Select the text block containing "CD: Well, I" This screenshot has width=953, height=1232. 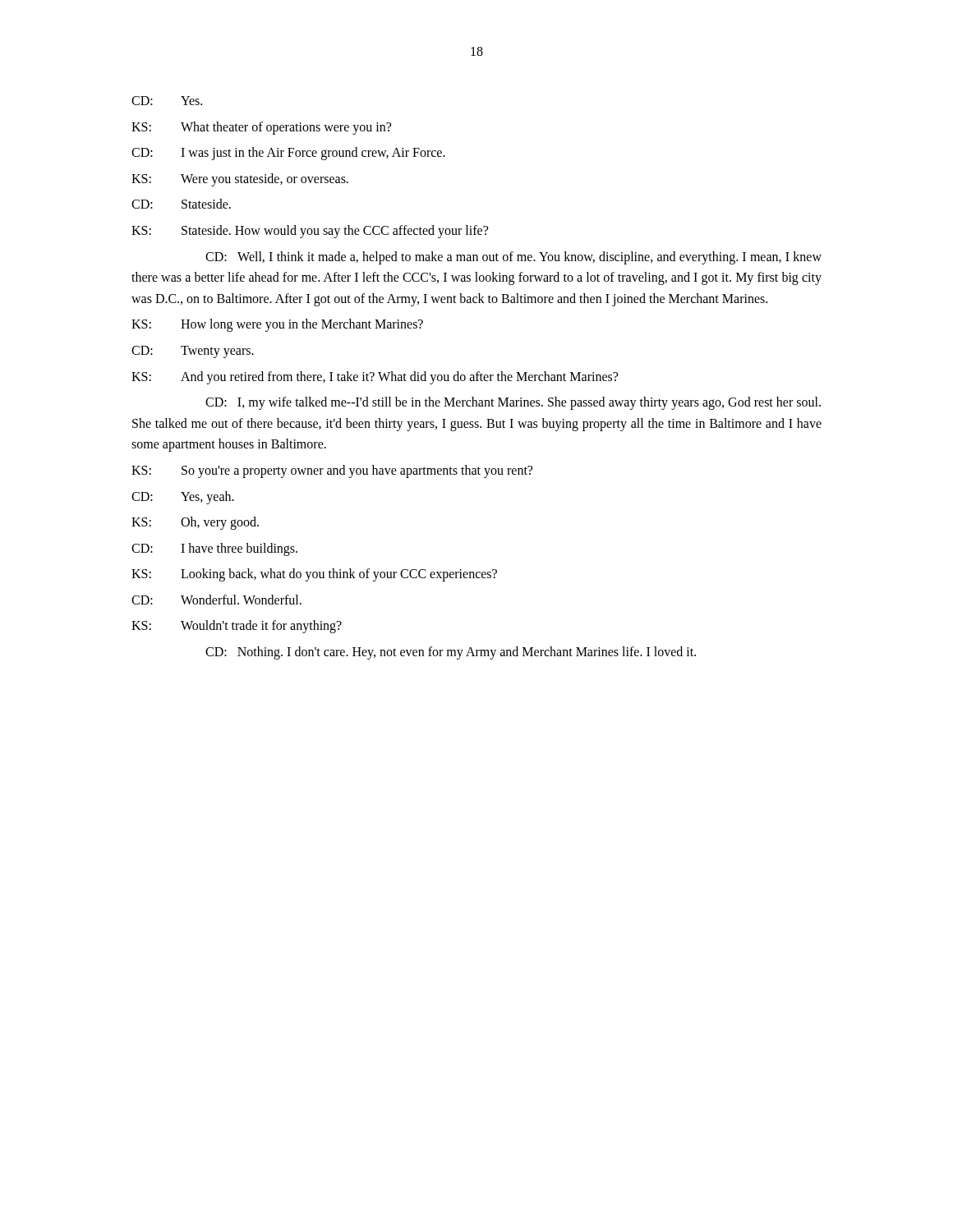(x=476, y=277)
